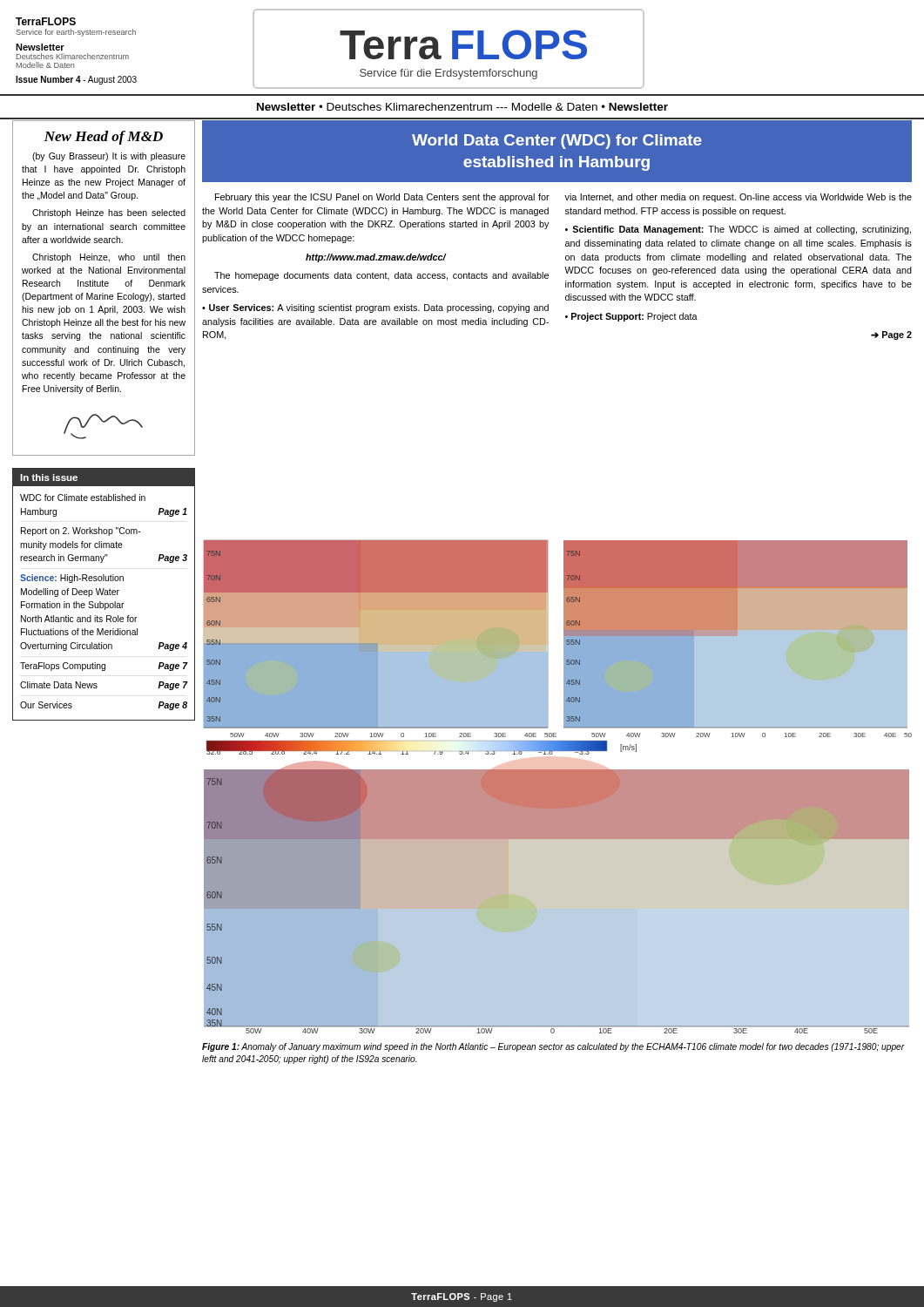Image resolution: width=924 pixels, height=1307 pixels.
Task: Click on the logo
Action: tap(449, 49)
